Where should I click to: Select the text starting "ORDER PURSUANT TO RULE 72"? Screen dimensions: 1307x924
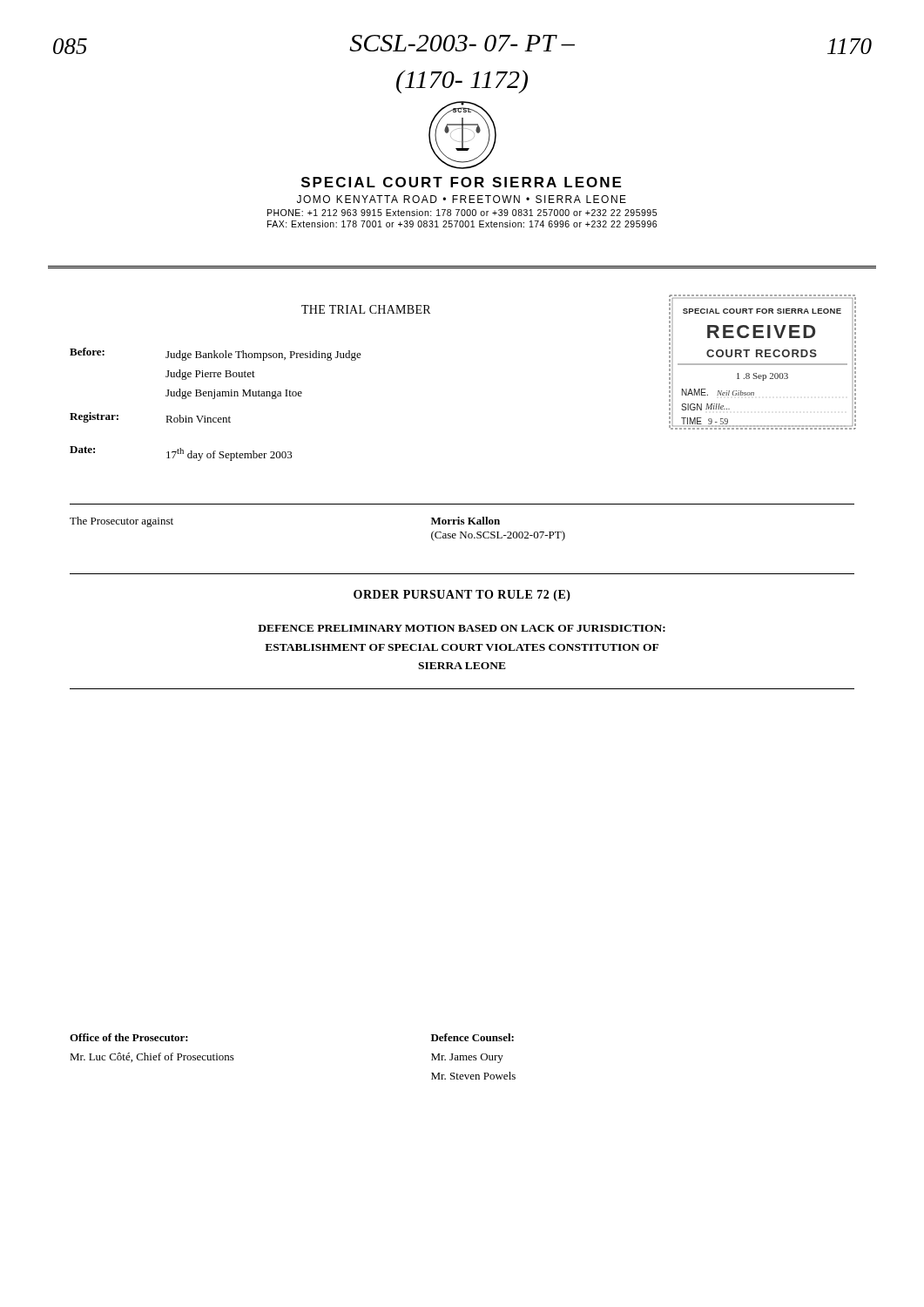click(462, 595)
